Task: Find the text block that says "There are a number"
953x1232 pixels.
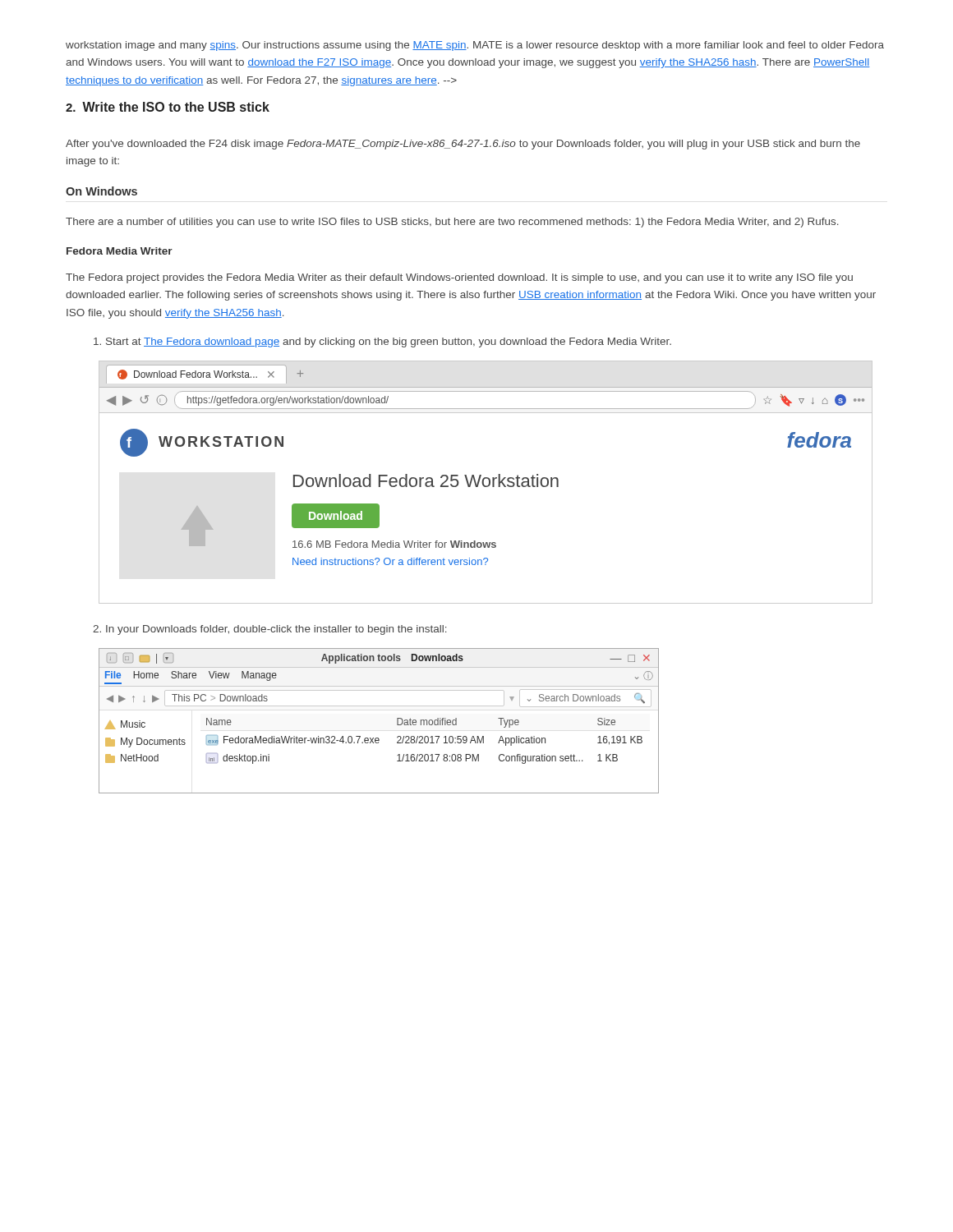Action: click(476, 222)
